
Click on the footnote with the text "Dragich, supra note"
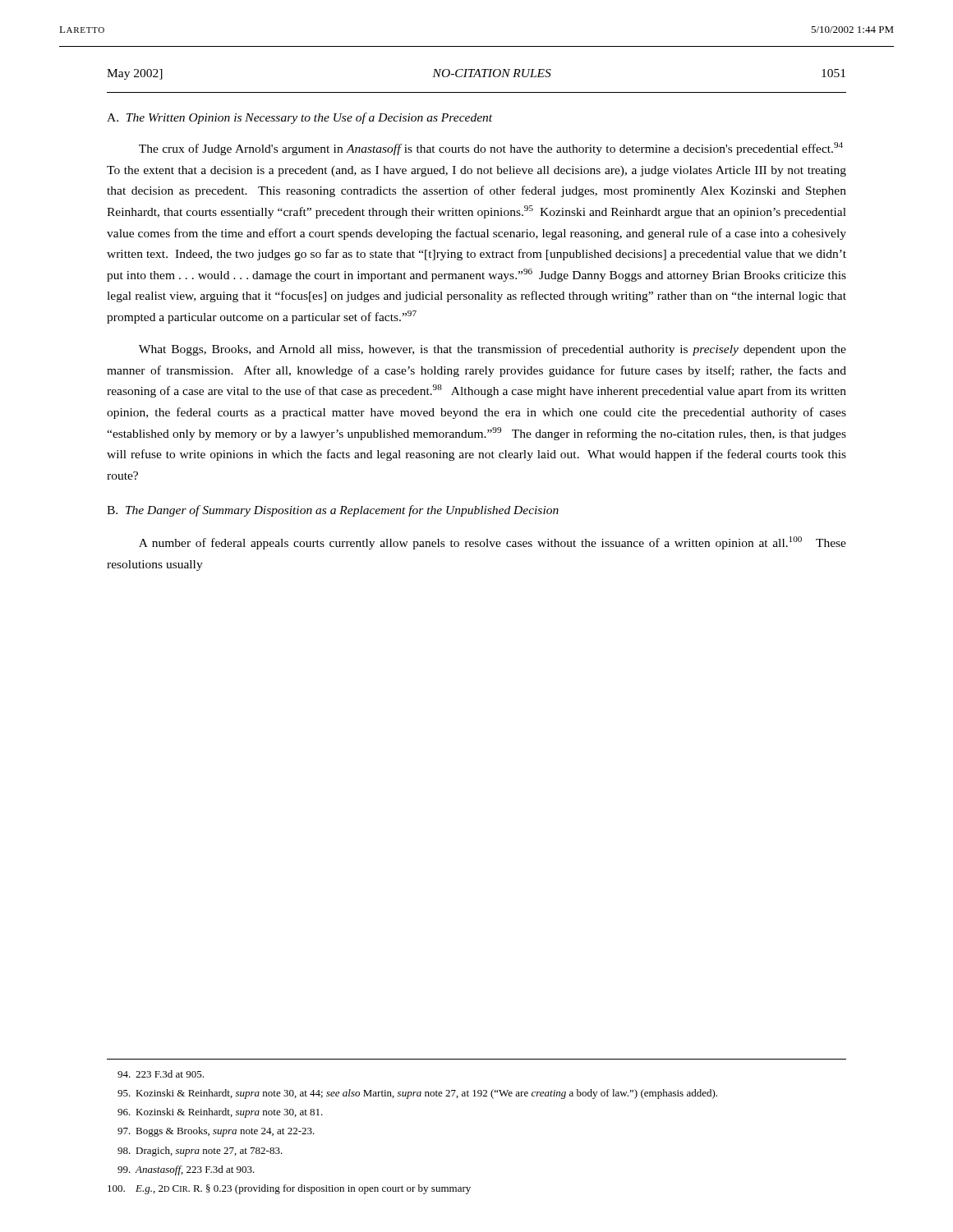(x=195, y=1150)
